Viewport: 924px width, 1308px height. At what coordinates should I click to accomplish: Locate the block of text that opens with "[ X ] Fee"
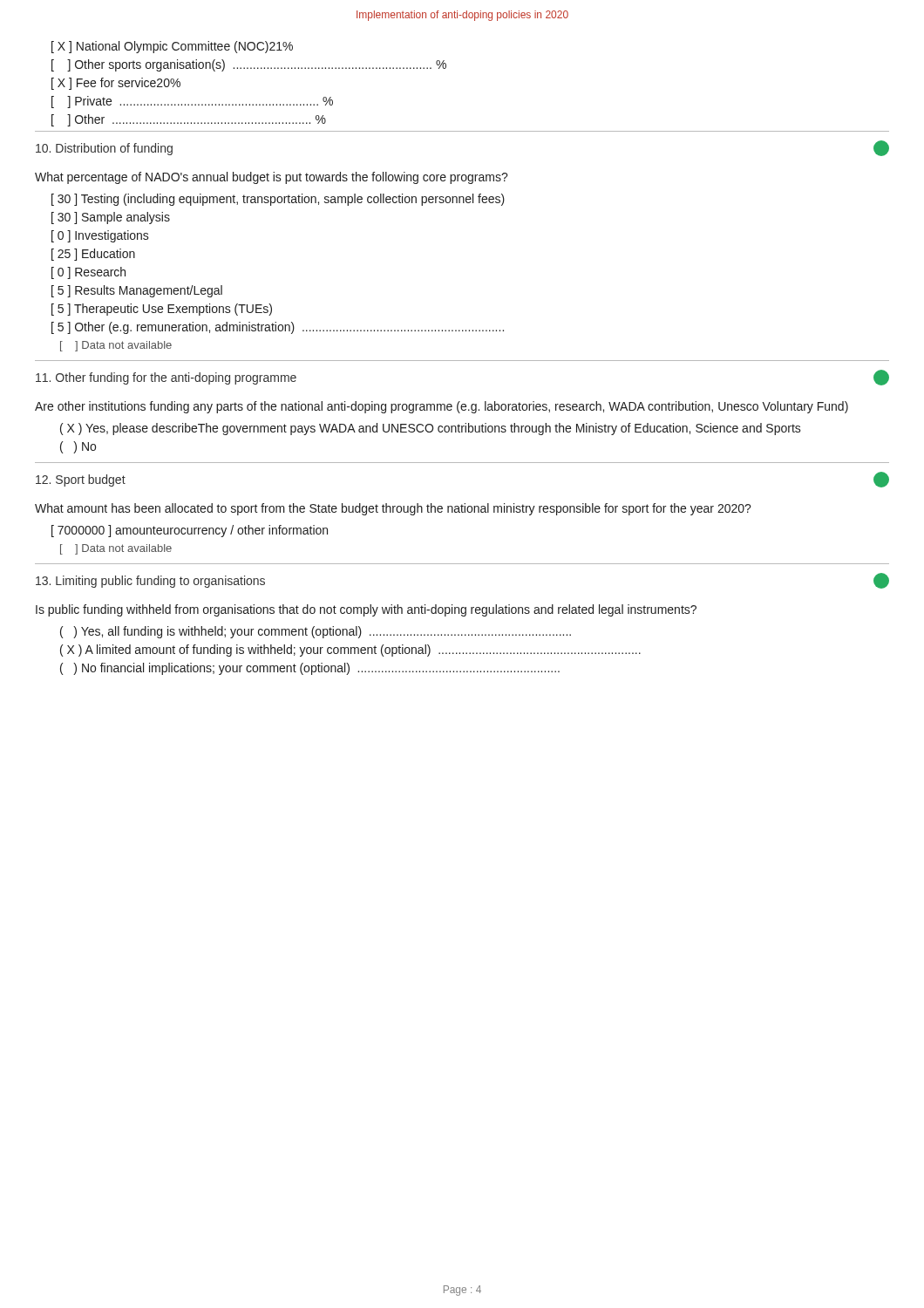click(x=116, y=83)
